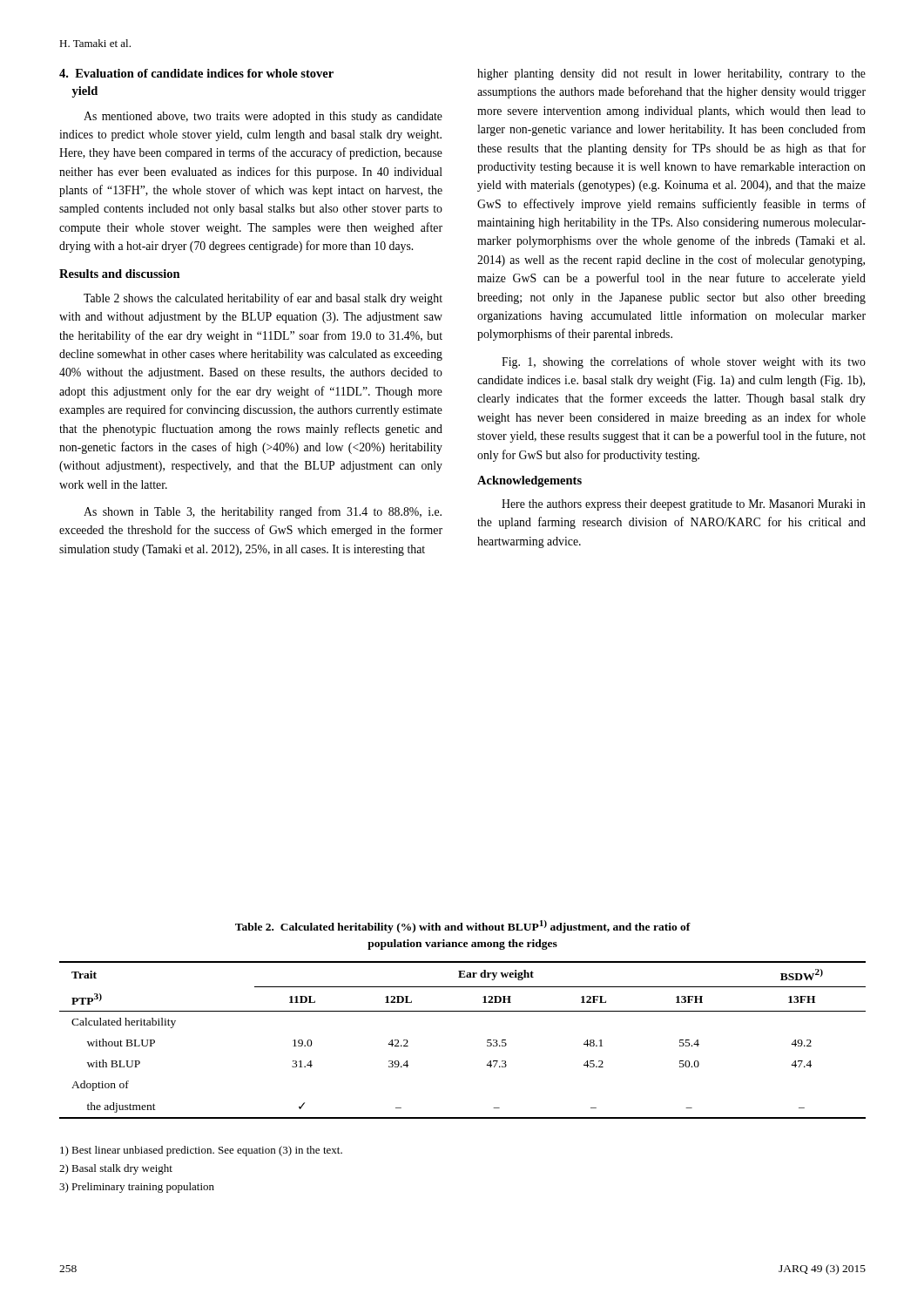Click on the footnote that says "2) Basal stalk dry weight"
The width and height of the screenshot is (924, 1307).
coord(116,1168)
